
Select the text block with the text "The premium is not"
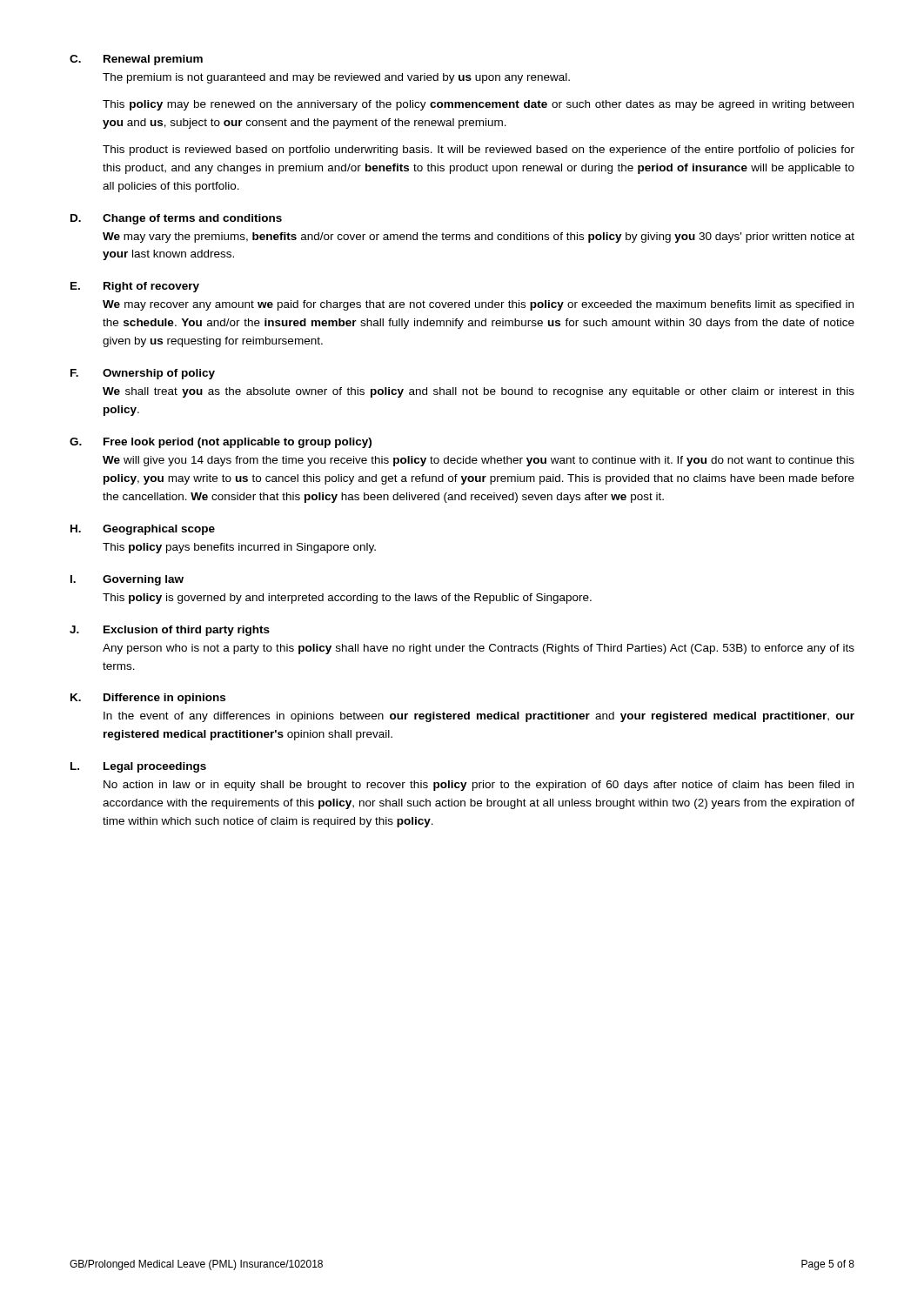point(337,77)
